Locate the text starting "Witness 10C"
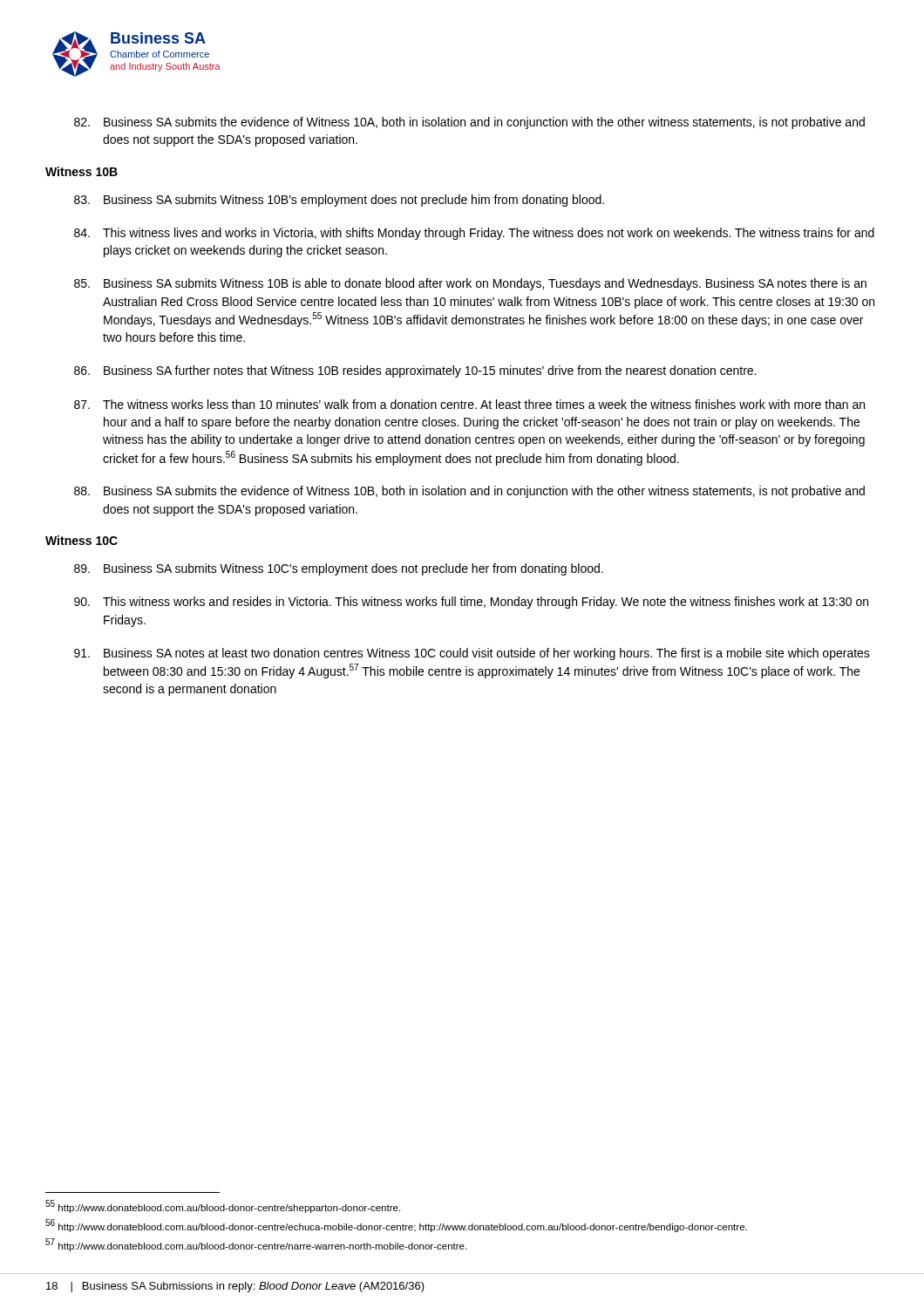The width and height of the screenshot is (924, 1308). point(82,541)
